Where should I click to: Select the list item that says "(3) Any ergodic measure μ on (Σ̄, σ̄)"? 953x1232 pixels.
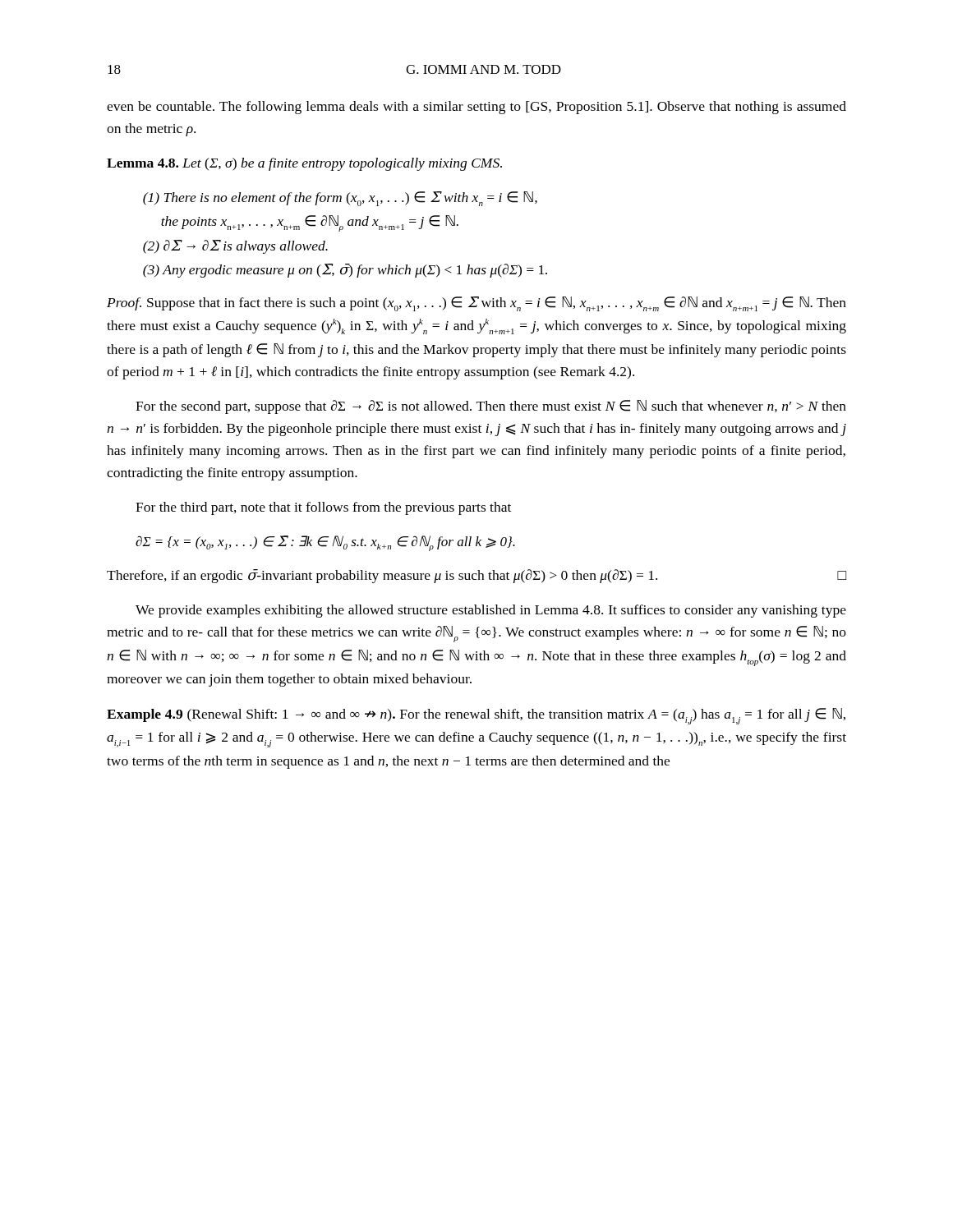(346, 270)
